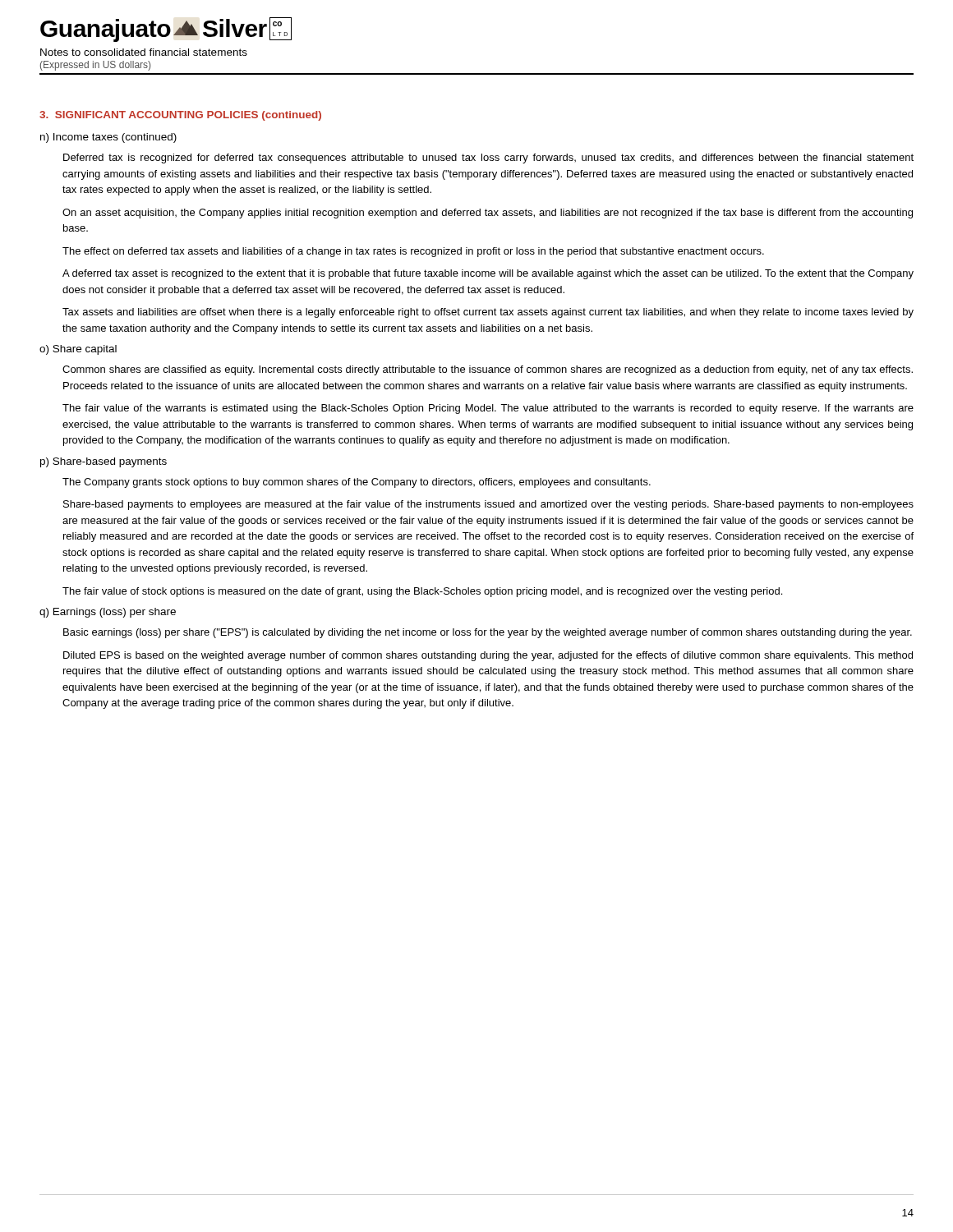Click the passage that begins "The fair value of stock options"

(x=423, y=590)
